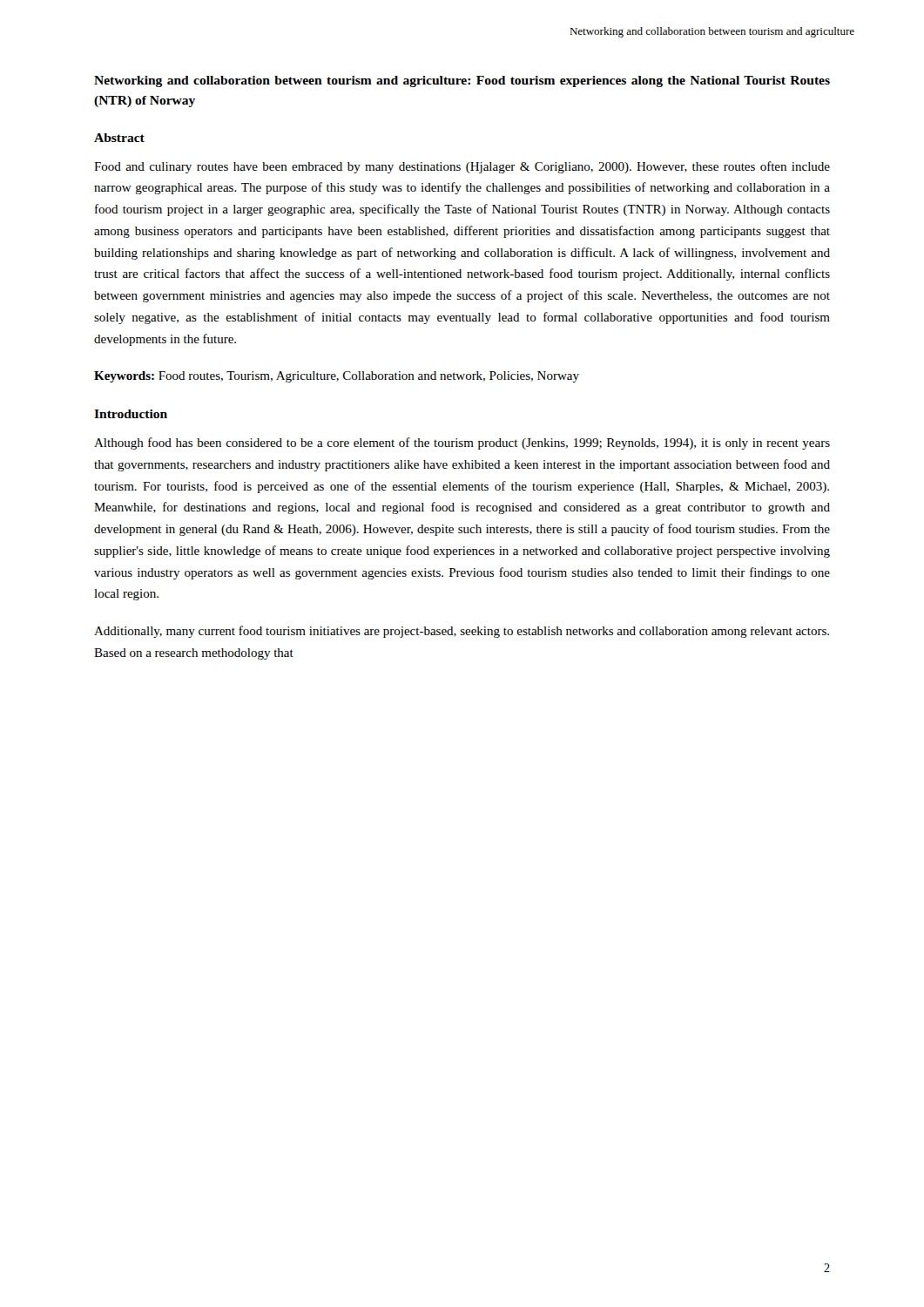Image resolution: width=924 pixels, height=1307 pixels.
Task: Select the text block that reads "Keywords: Food routes, Tourism, Agriculture, Collaboration"
Action: [x=337, y=376]
